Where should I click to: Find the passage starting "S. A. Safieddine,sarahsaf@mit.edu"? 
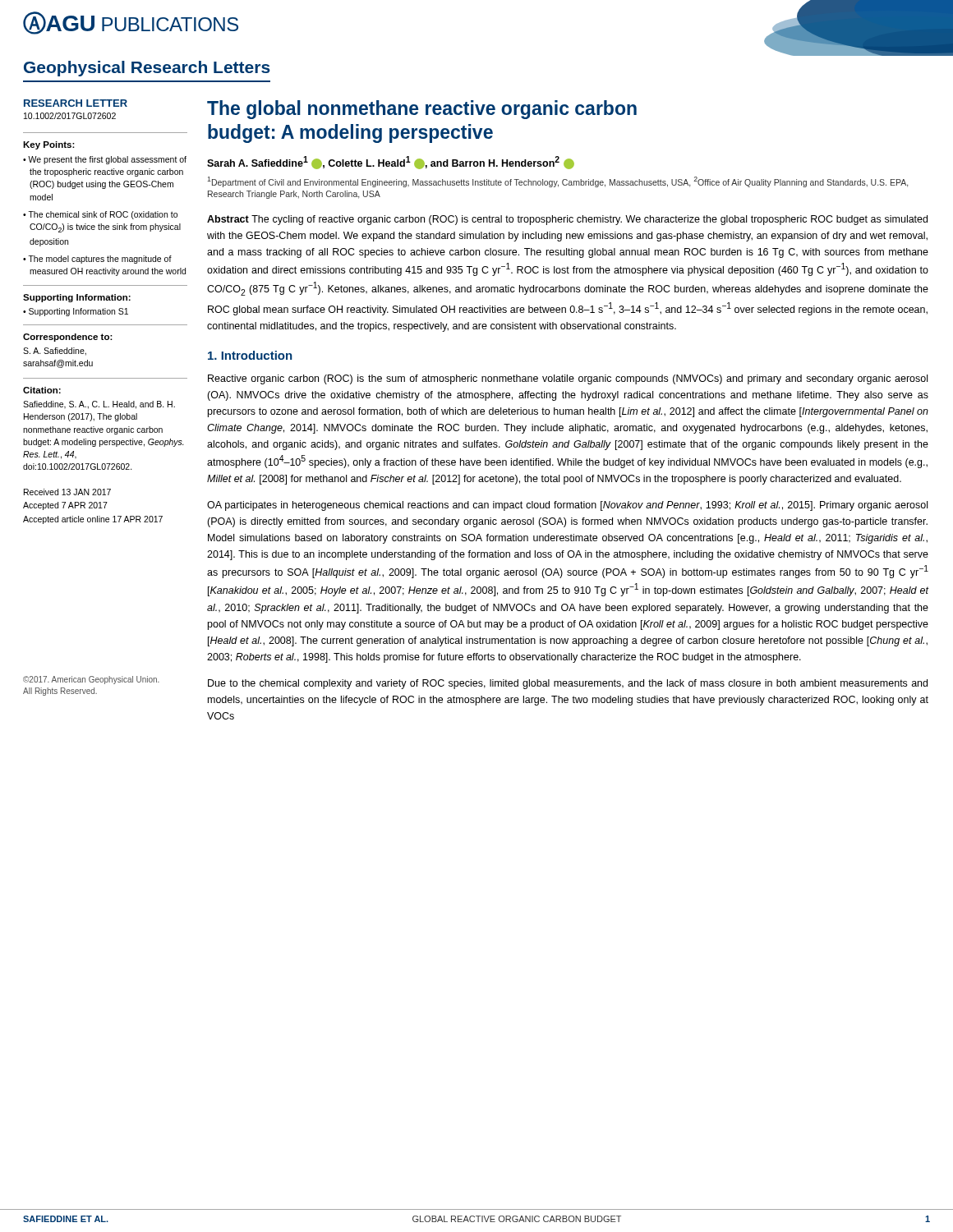58,357
